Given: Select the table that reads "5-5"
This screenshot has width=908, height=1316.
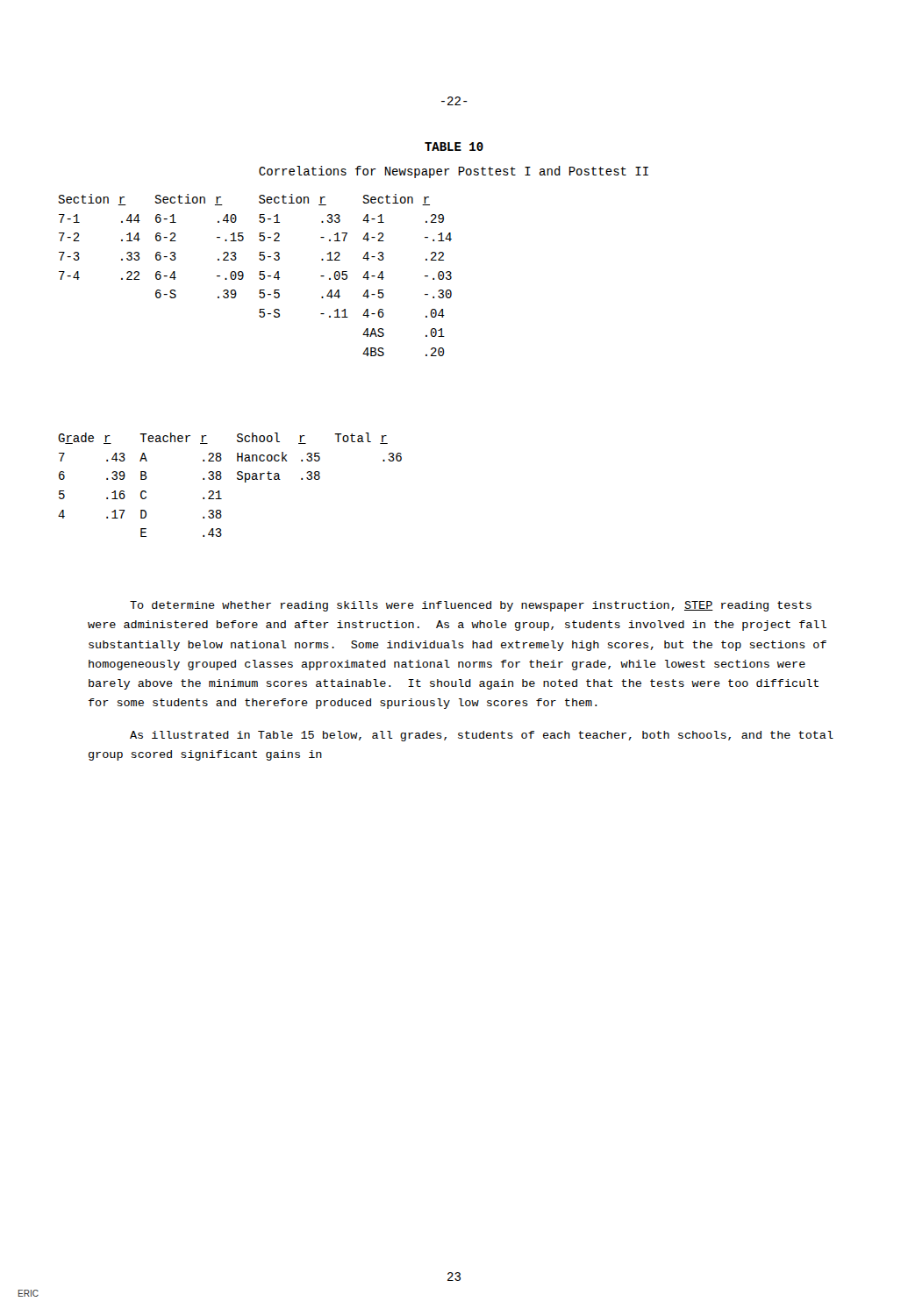Looking at the screenshot, I should pyautogui.click(x=463, y=277).
